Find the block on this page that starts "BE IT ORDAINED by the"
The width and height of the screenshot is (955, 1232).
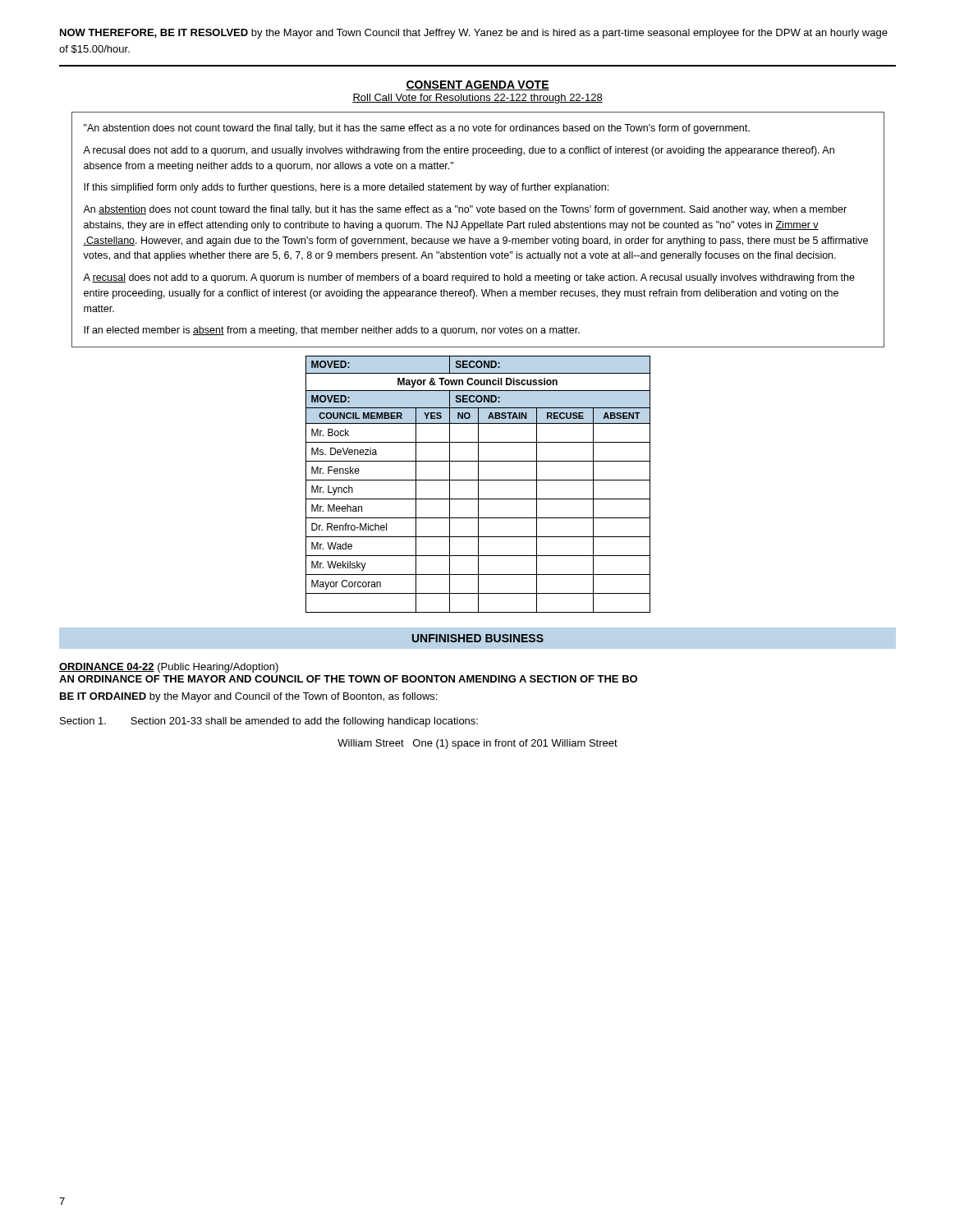point(249,696)
